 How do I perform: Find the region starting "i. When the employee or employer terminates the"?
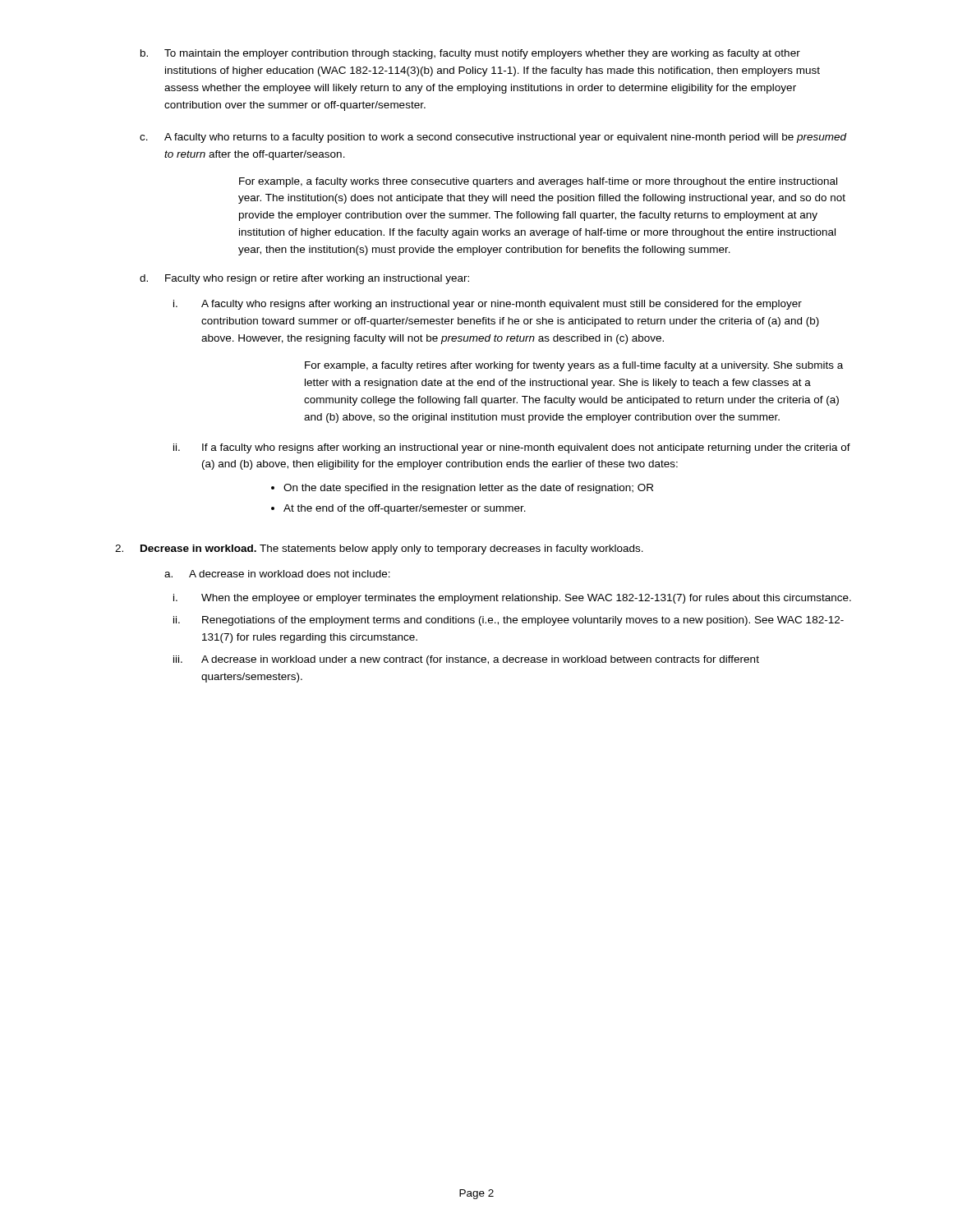click(x=513, y=598)
